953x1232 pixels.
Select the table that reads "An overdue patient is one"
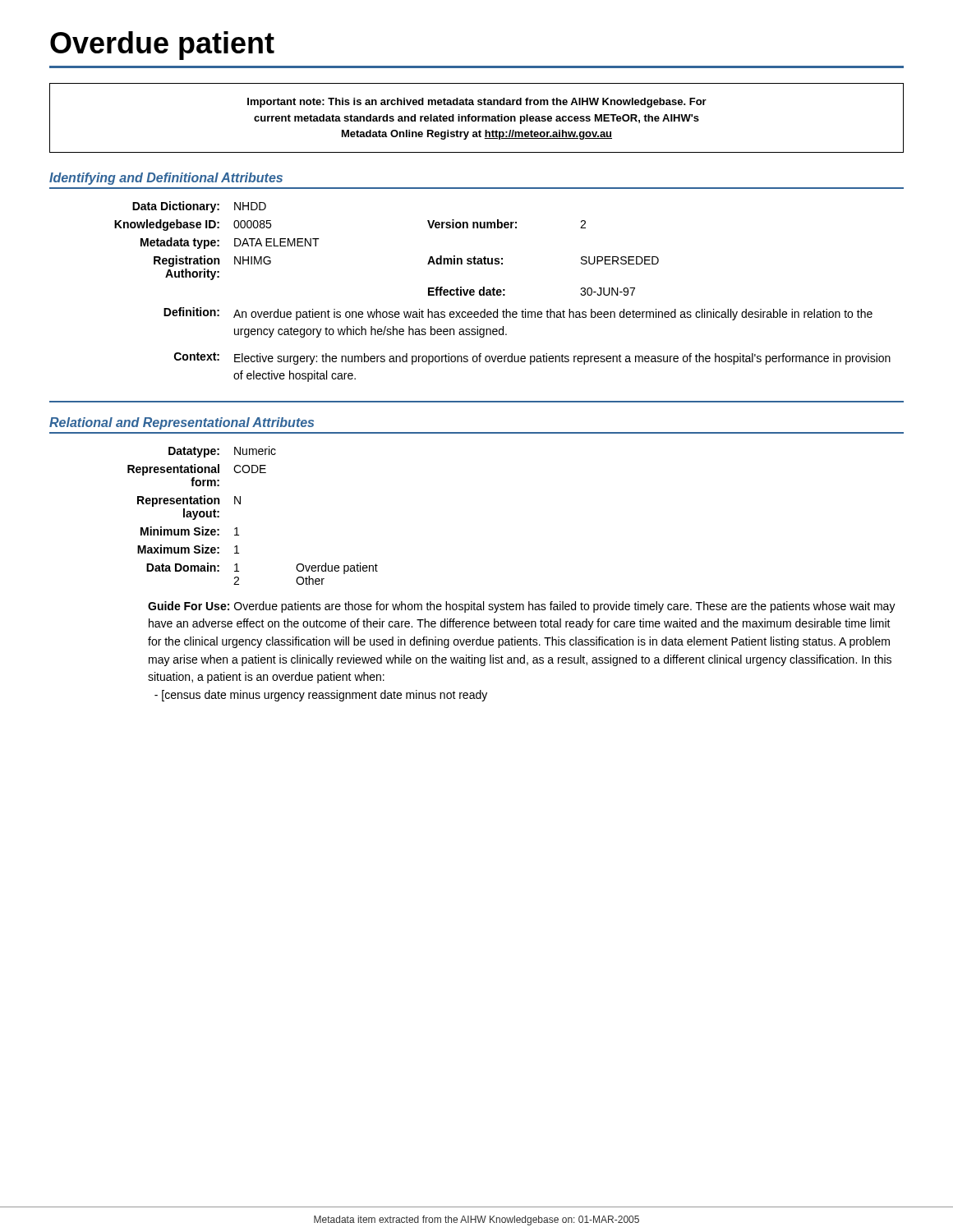tap(476, 293)
